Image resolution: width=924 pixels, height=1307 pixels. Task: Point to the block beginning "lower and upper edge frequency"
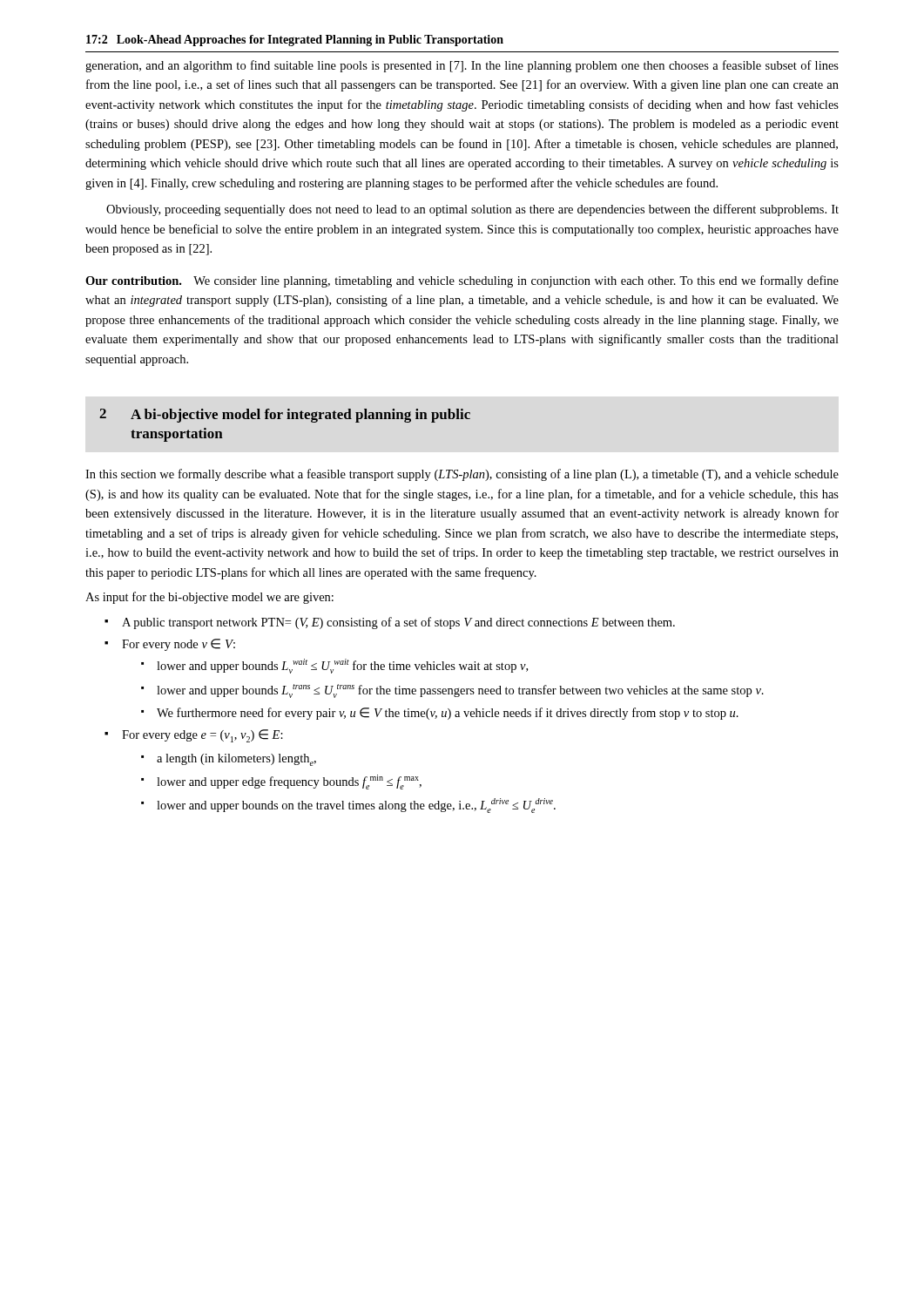click(x=289, y=782)
